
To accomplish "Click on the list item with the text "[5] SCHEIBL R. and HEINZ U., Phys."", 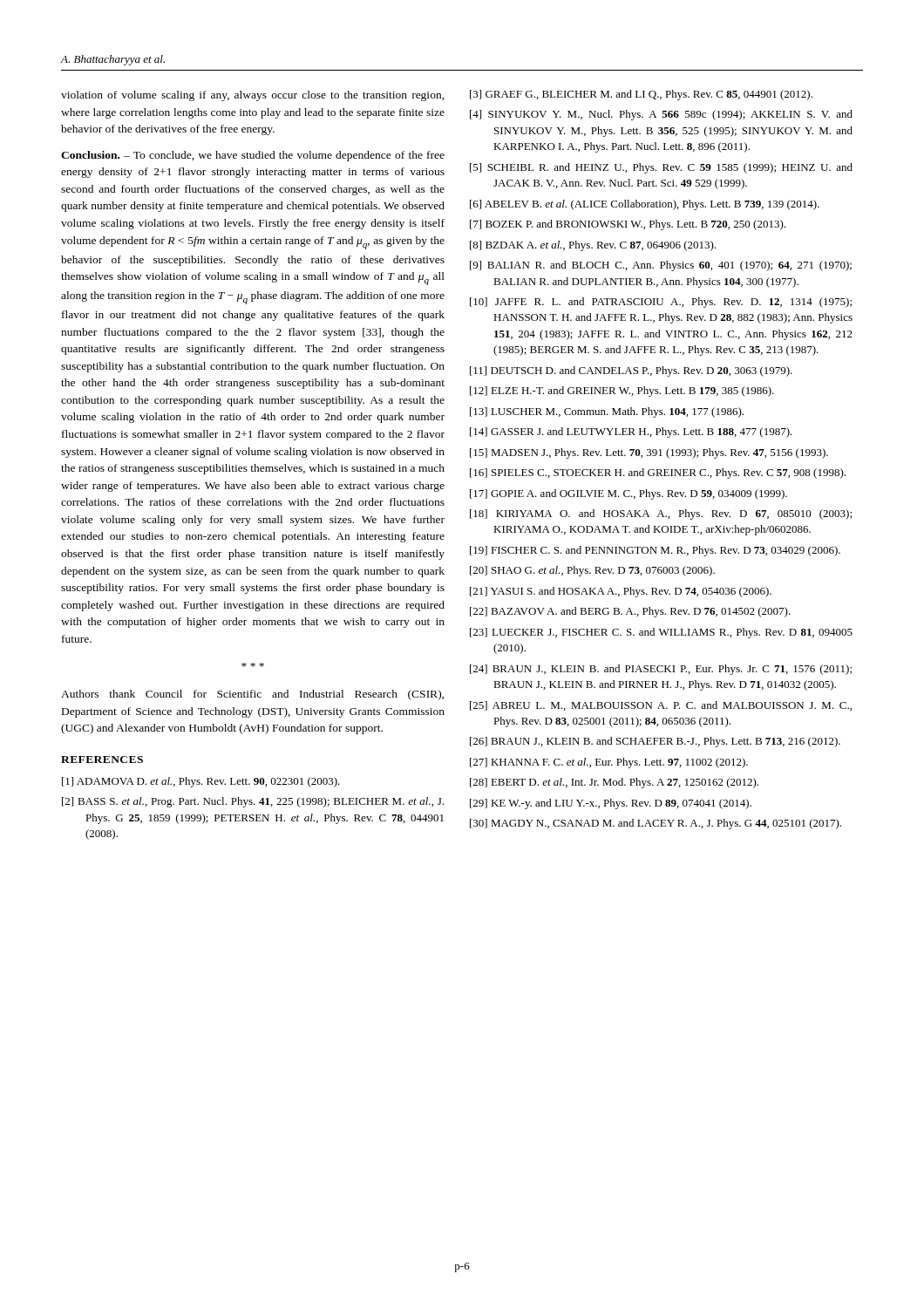I will coord(661,175).
